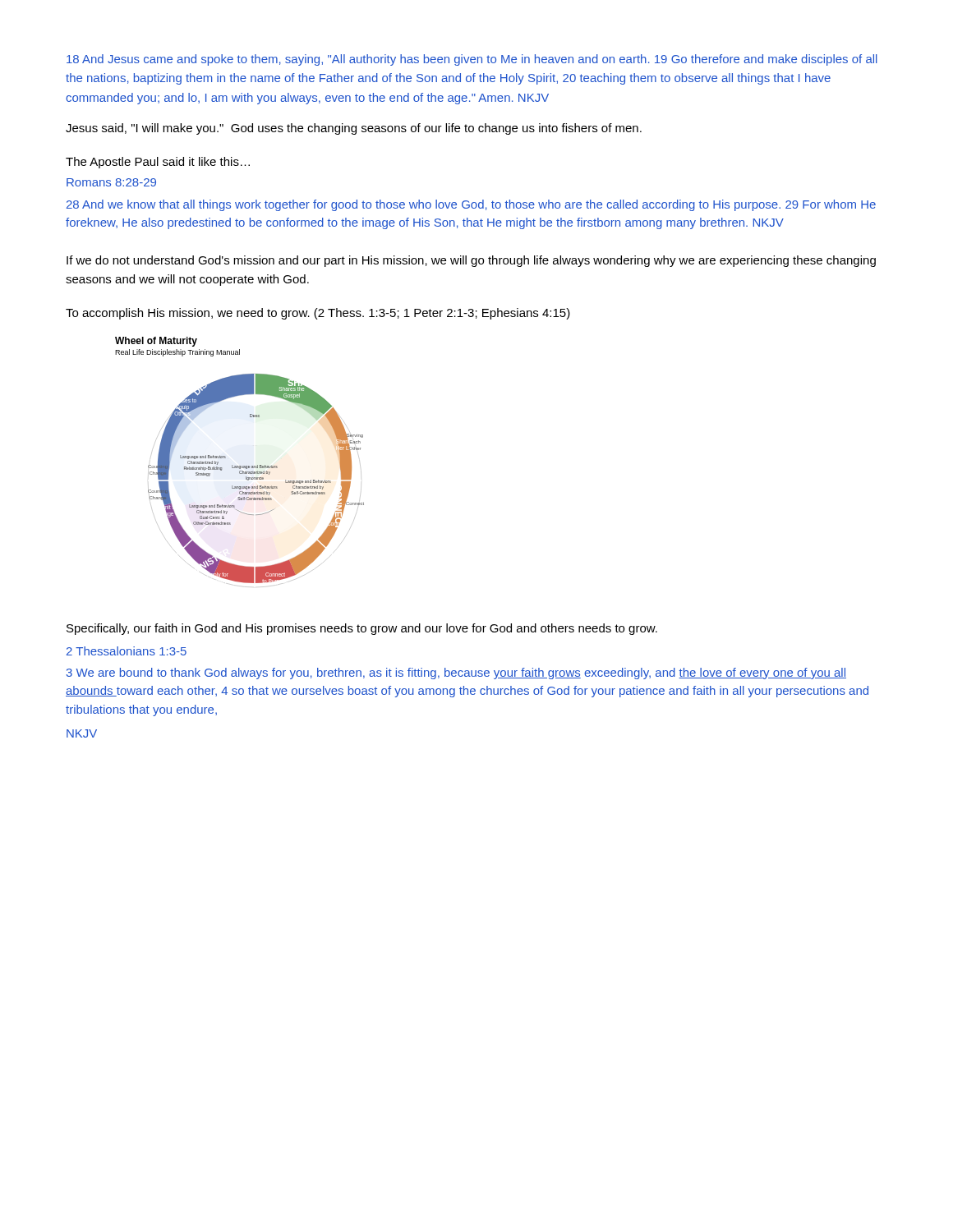Find the block on this page that starts "3 We are bound to thank God"
Image resolution: width=953 pixels, height=1232 pixels.
[x=468, y=691]
